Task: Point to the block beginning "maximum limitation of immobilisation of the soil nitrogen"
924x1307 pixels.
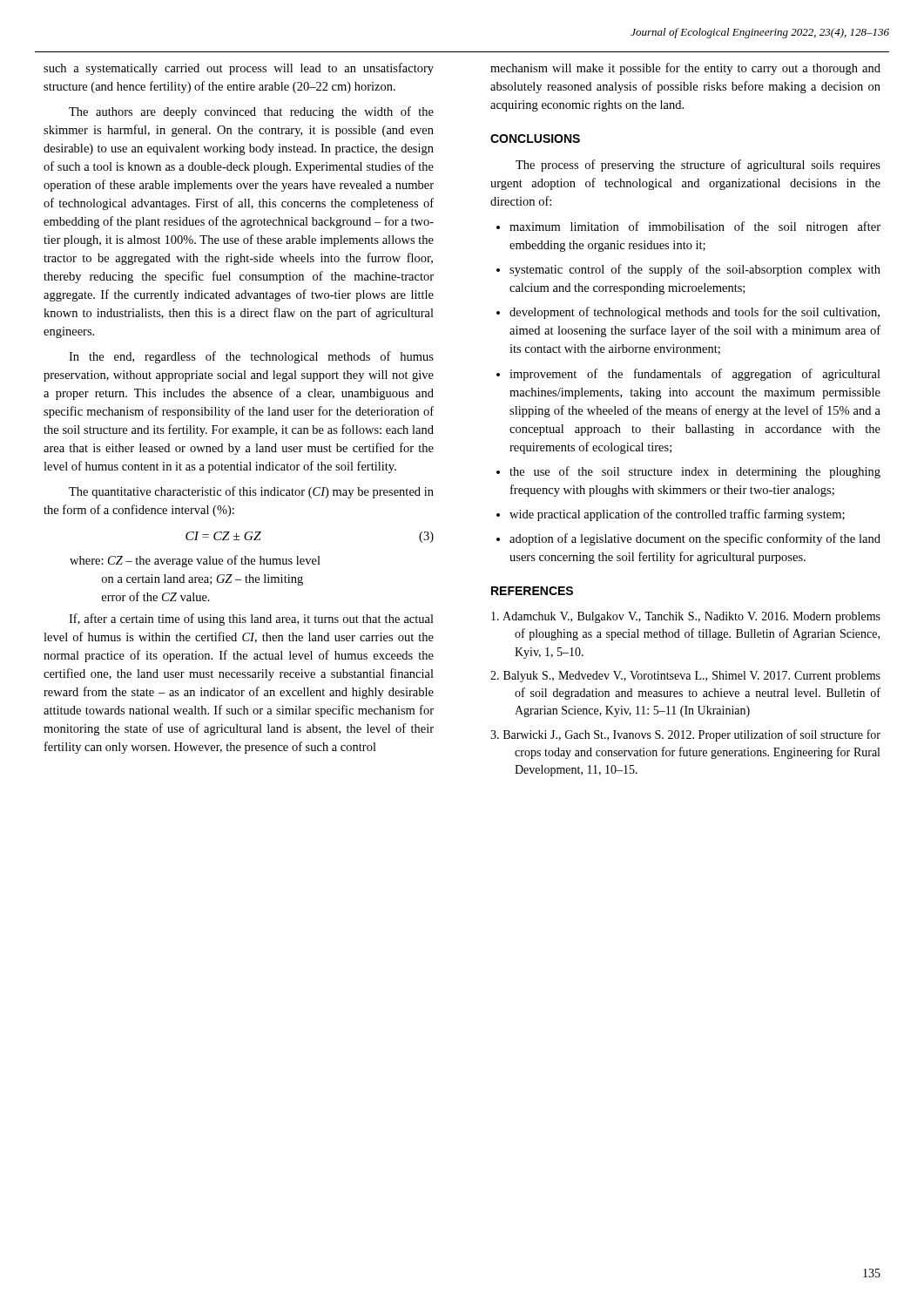Action: (x=695, y=236)
